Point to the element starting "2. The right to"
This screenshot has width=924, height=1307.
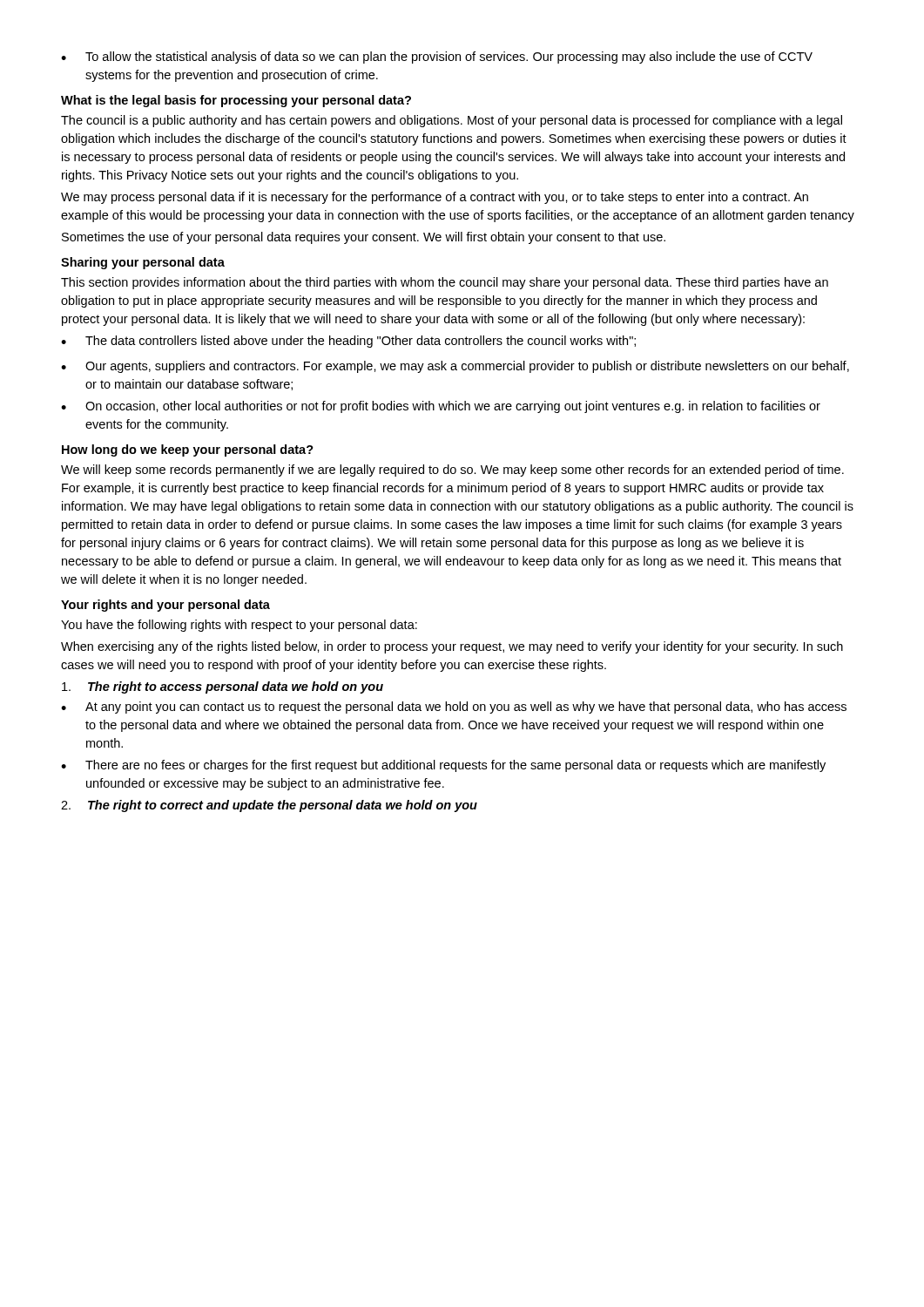(269, 806)
